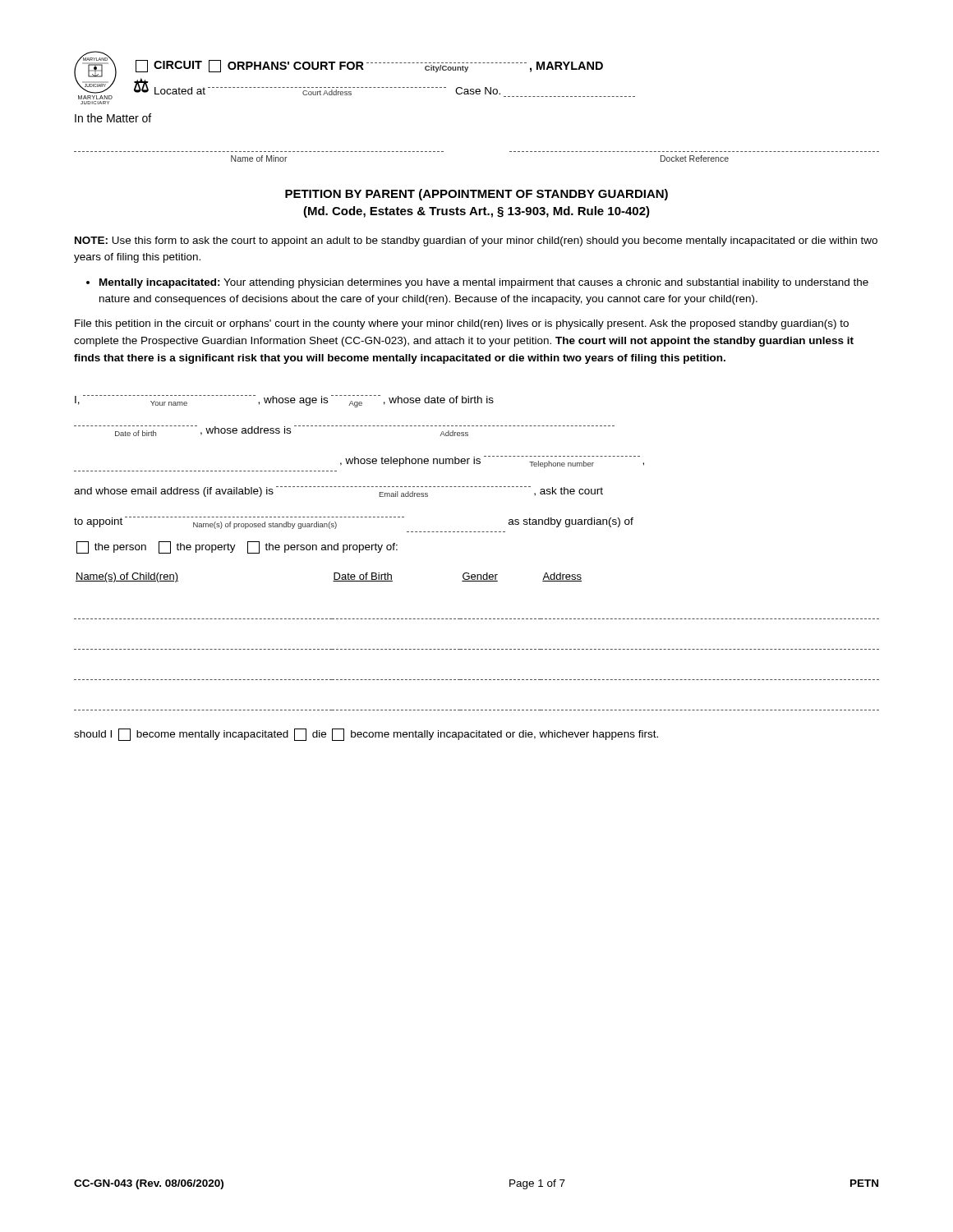Click on the block starting "I, Your name , whose"
The width and height of the screenshot is (953, 1232).
284,401
